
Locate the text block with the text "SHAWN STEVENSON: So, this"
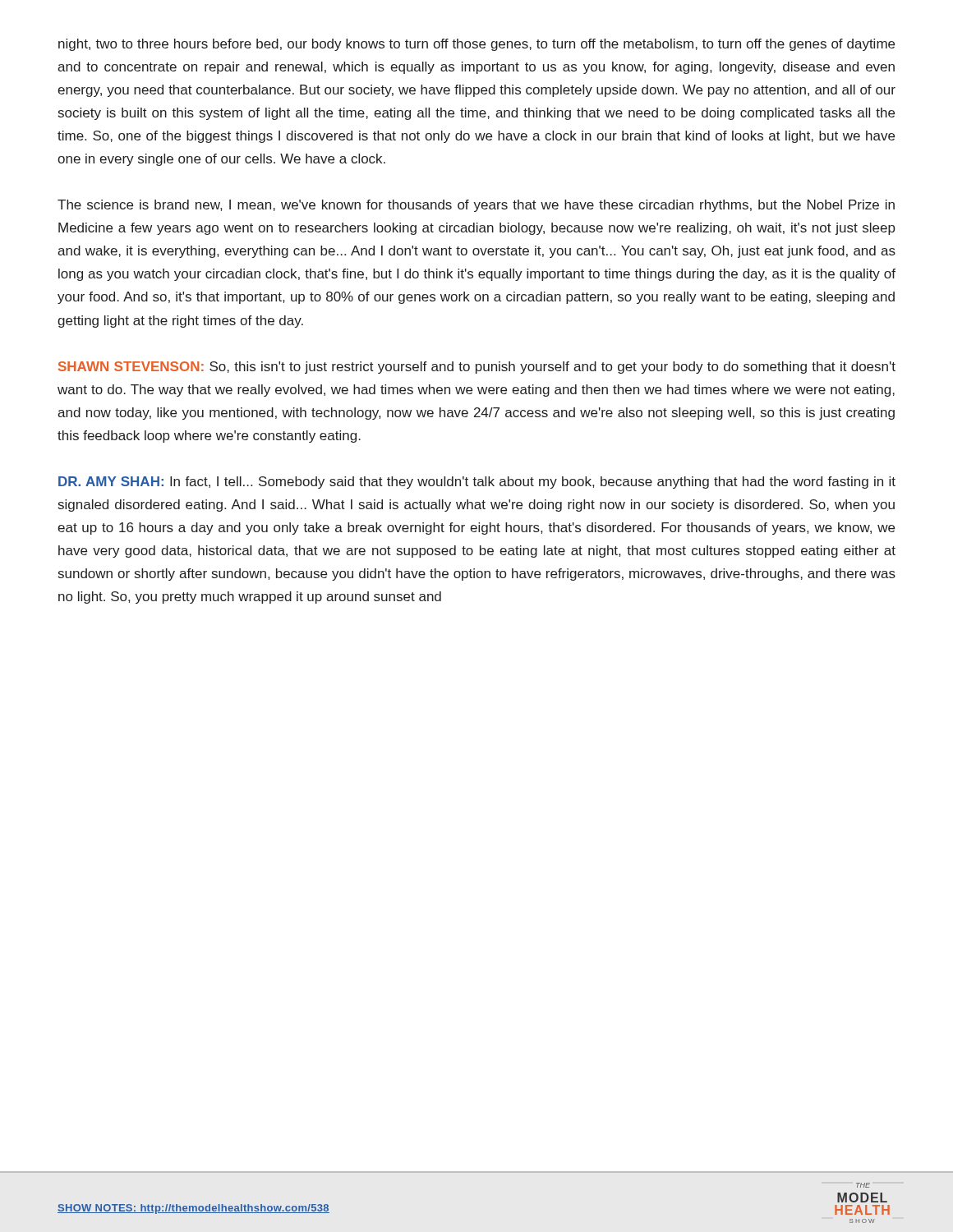[476, 401]
